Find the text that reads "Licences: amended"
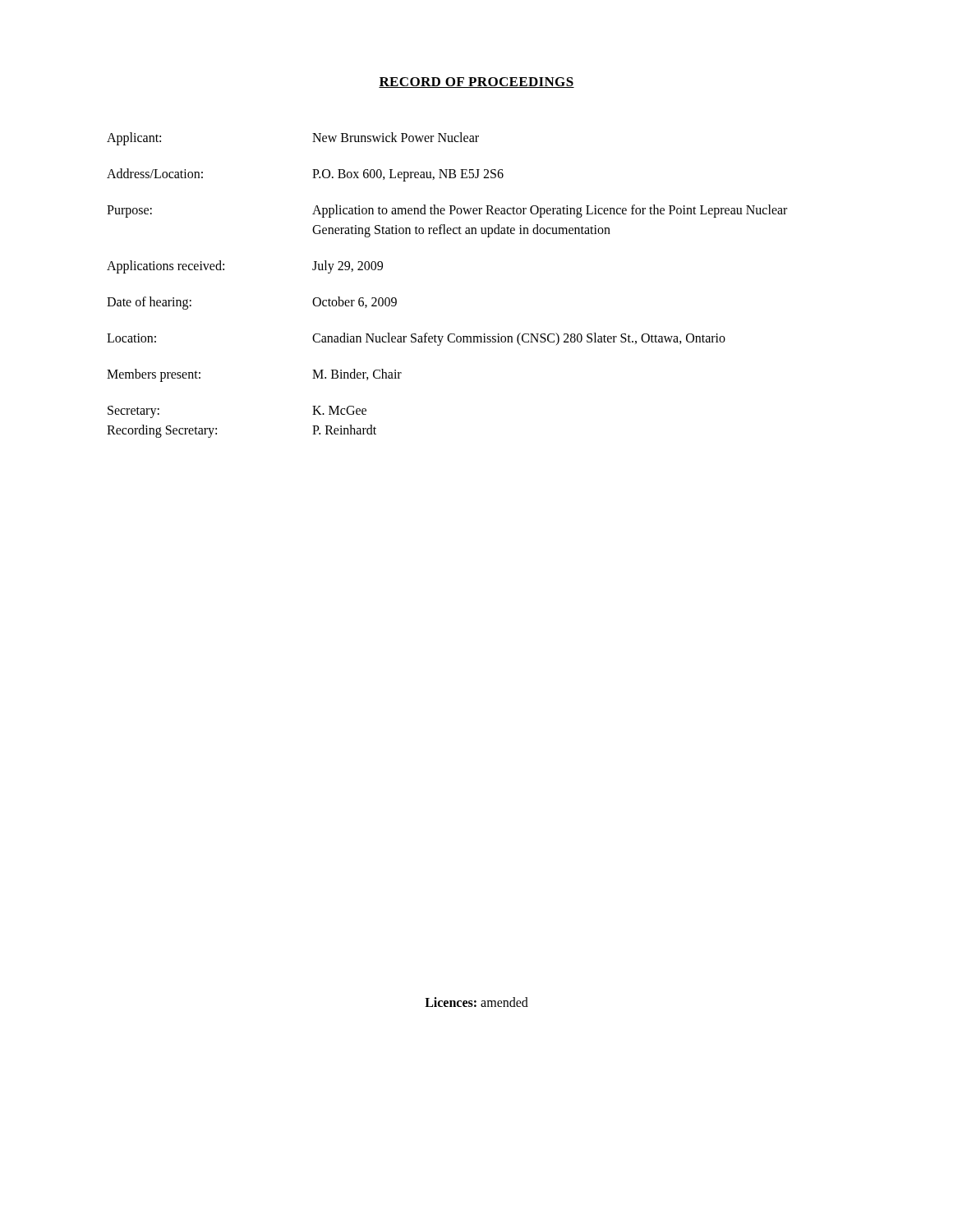953x1232 pixels. pos(476,1002)
